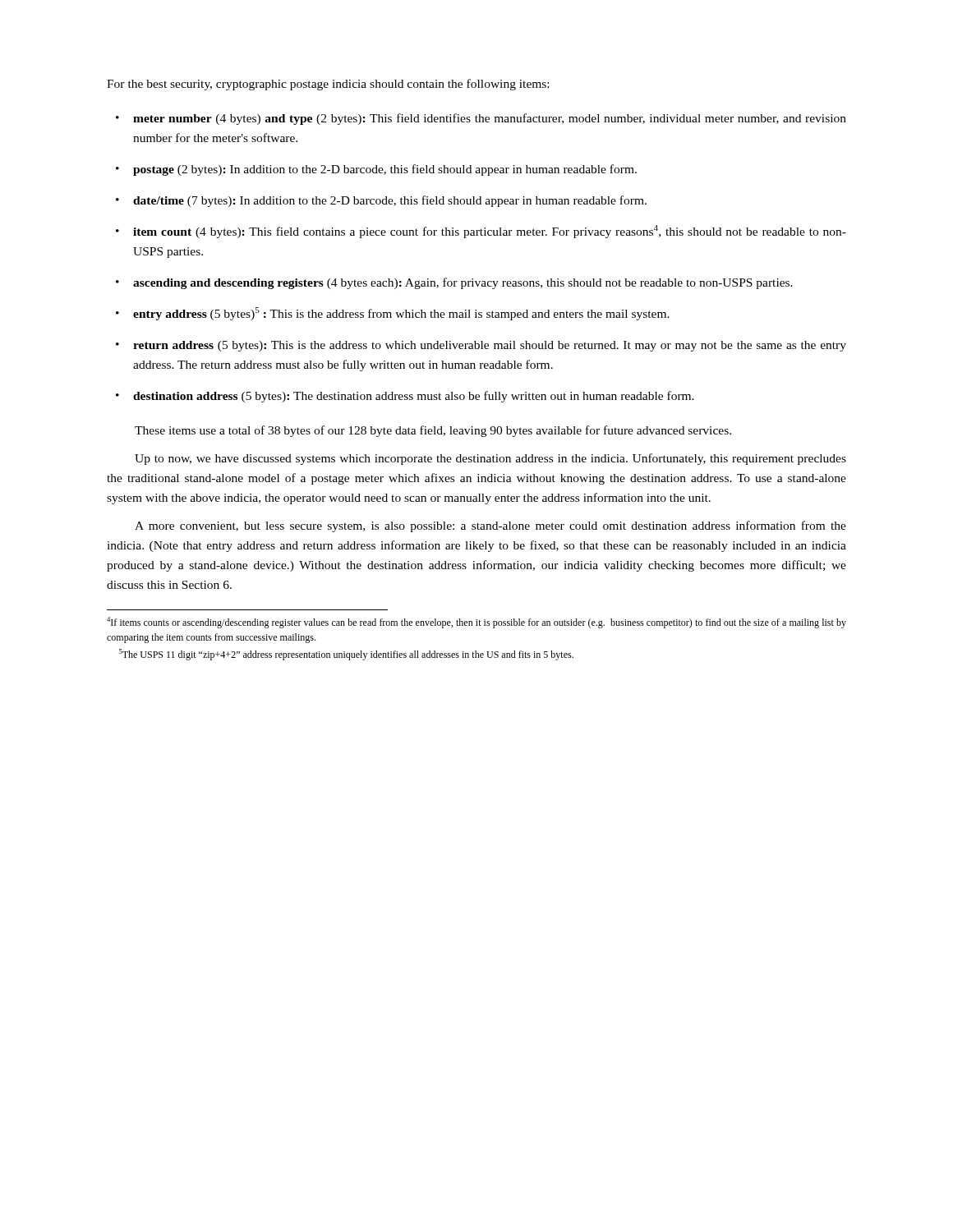Select the passage starting "A more convenient, but less secure"
Image resolution: width=953 pixels, height=1232 pixels.
coord(476,555)
